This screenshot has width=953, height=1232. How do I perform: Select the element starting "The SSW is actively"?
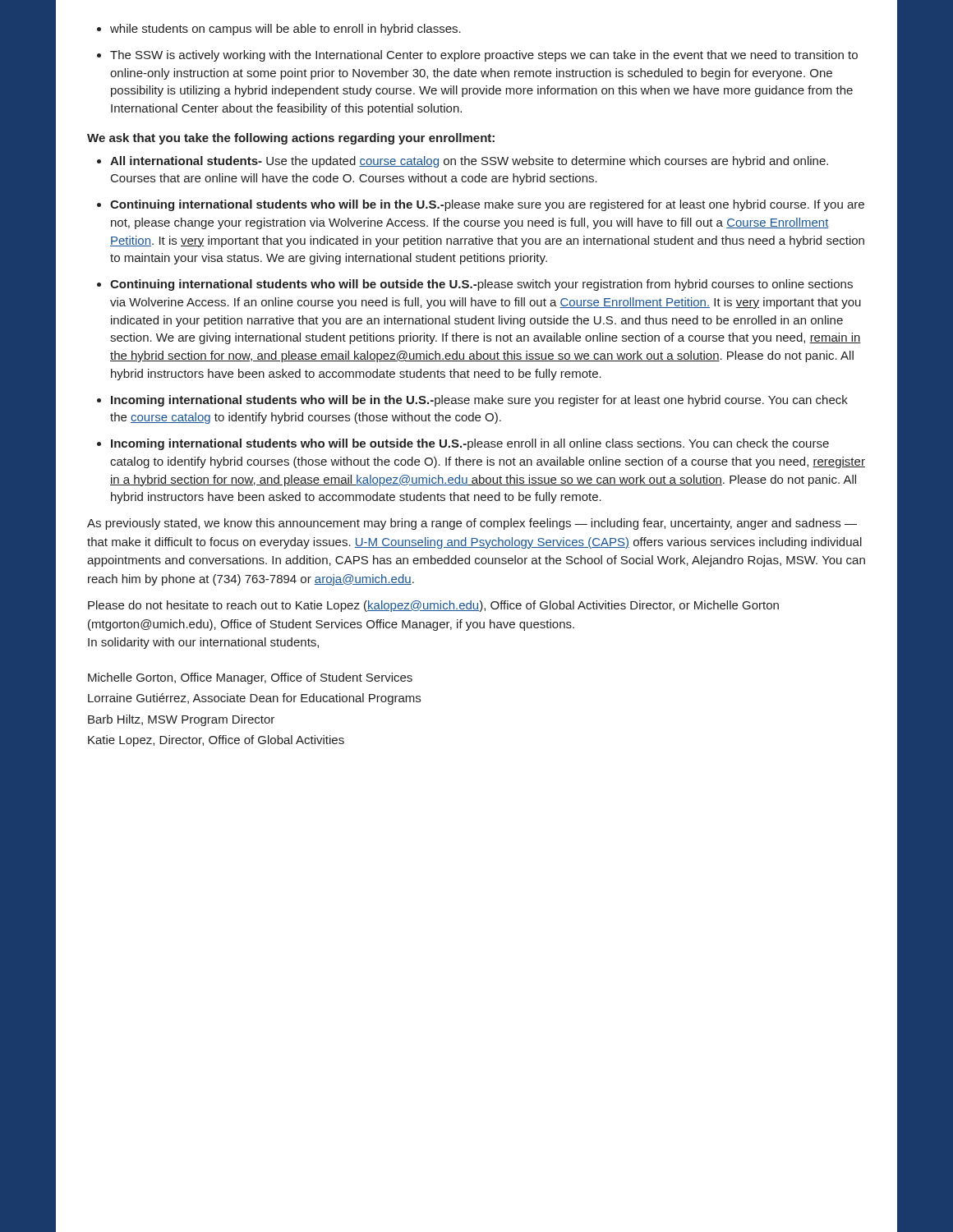pyautogui.click(x=484, y=81)
